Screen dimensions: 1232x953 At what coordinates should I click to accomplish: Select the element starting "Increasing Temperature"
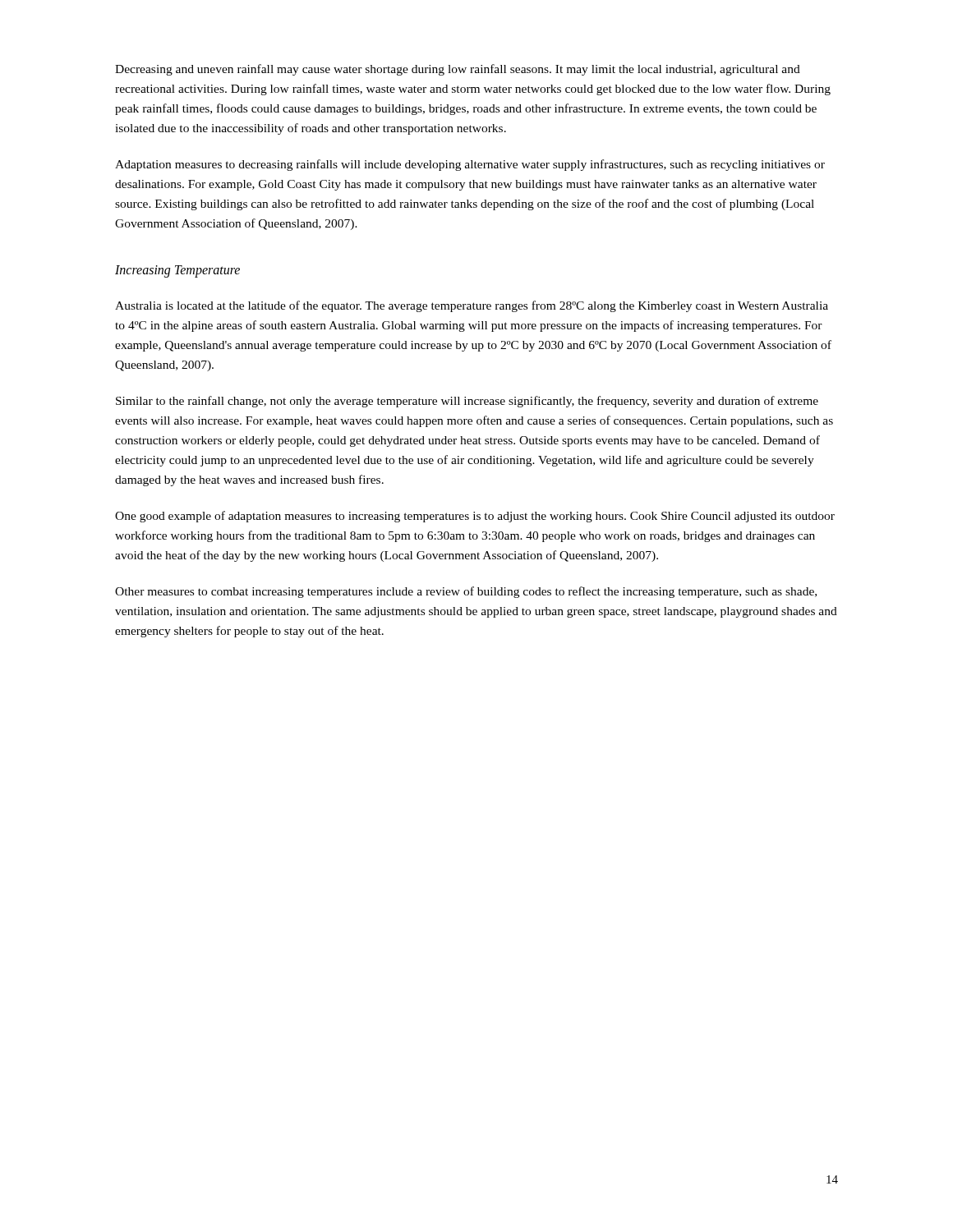coord(178,270)
